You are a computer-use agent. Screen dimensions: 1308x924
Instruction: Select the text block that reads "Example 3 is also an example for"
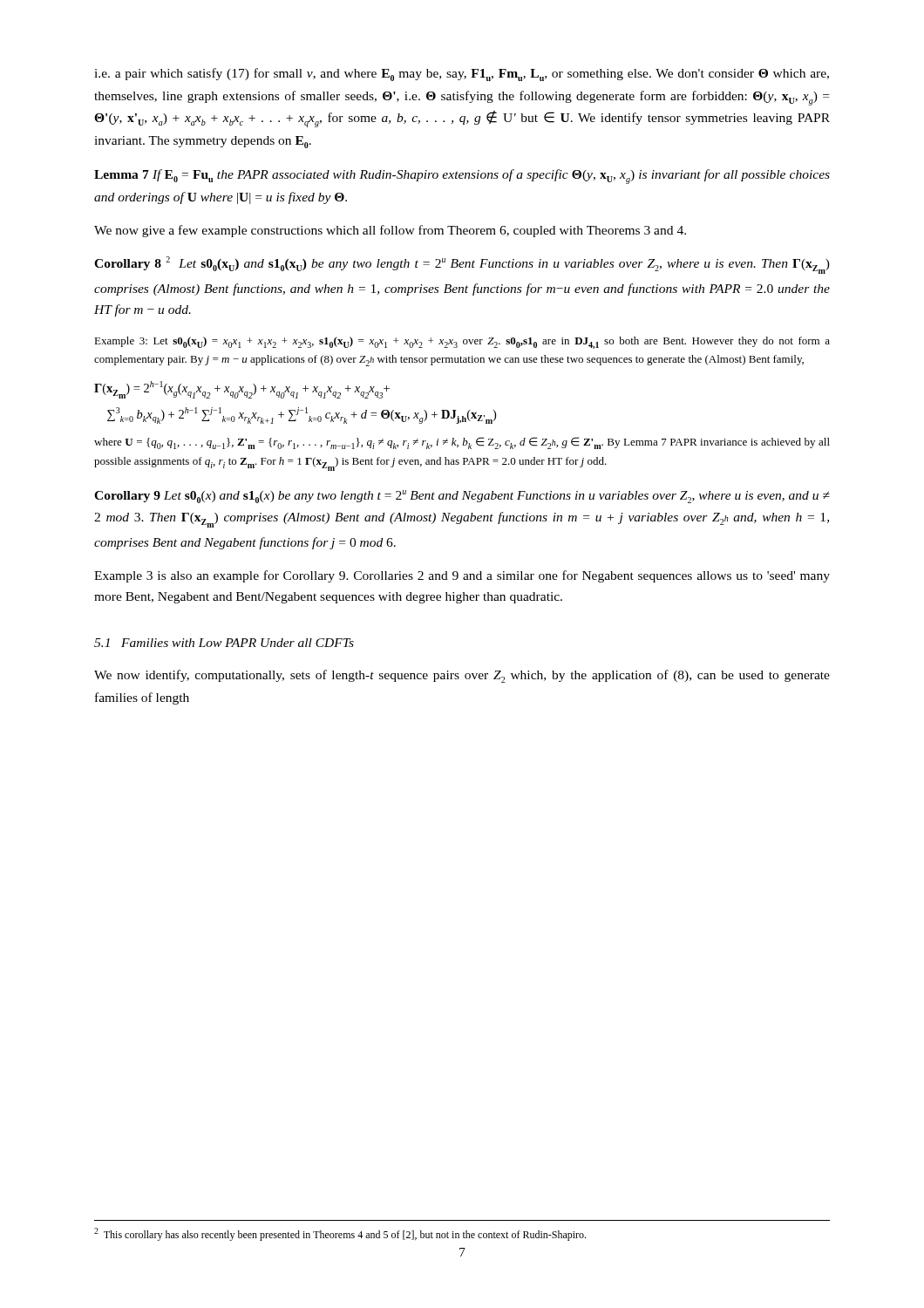click(462, 586)
